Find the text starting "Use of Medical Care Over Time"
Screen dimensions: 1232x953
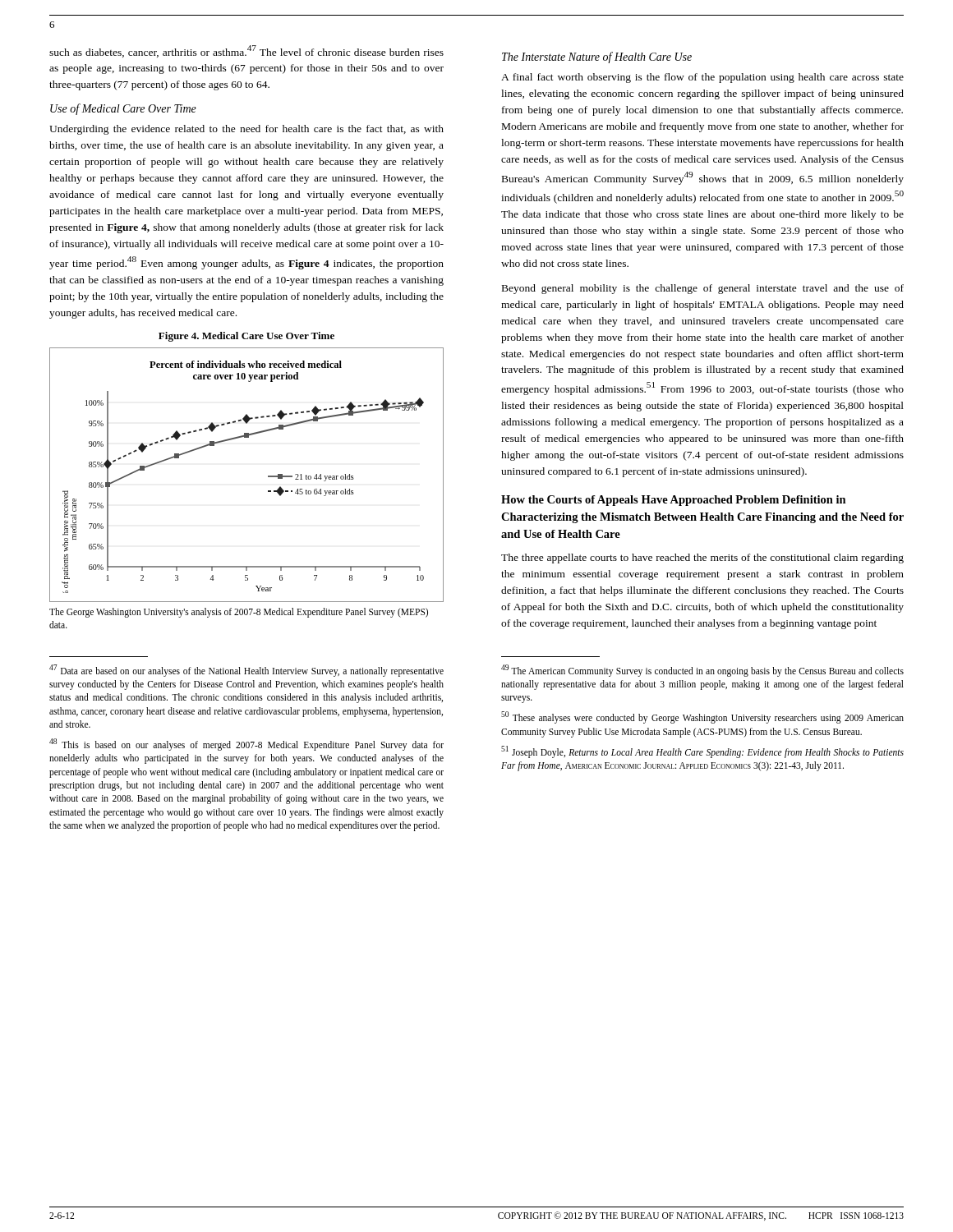point(123,109)
